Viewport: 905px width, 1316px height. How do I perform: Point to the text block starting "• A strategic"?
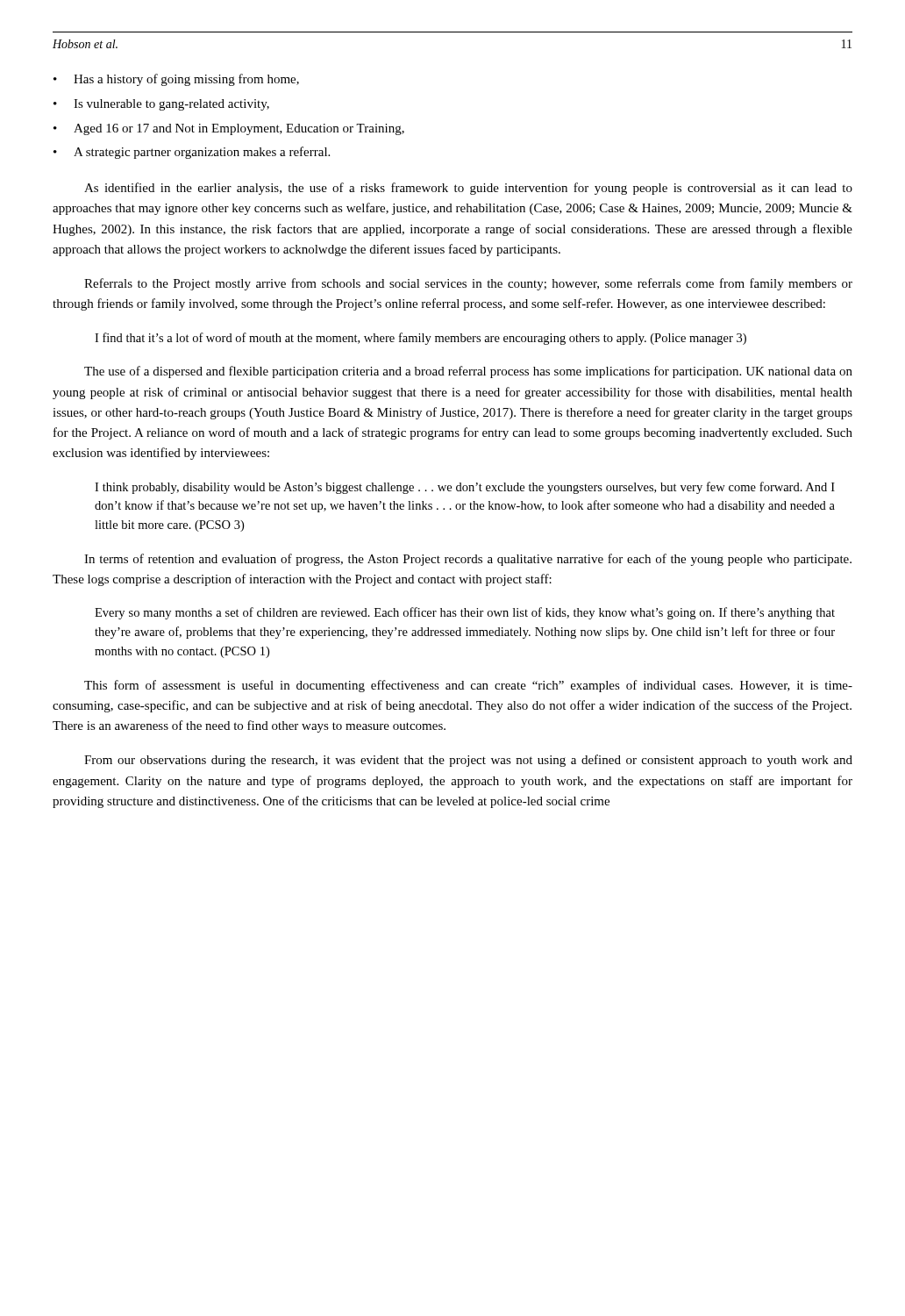click(192, 153)
